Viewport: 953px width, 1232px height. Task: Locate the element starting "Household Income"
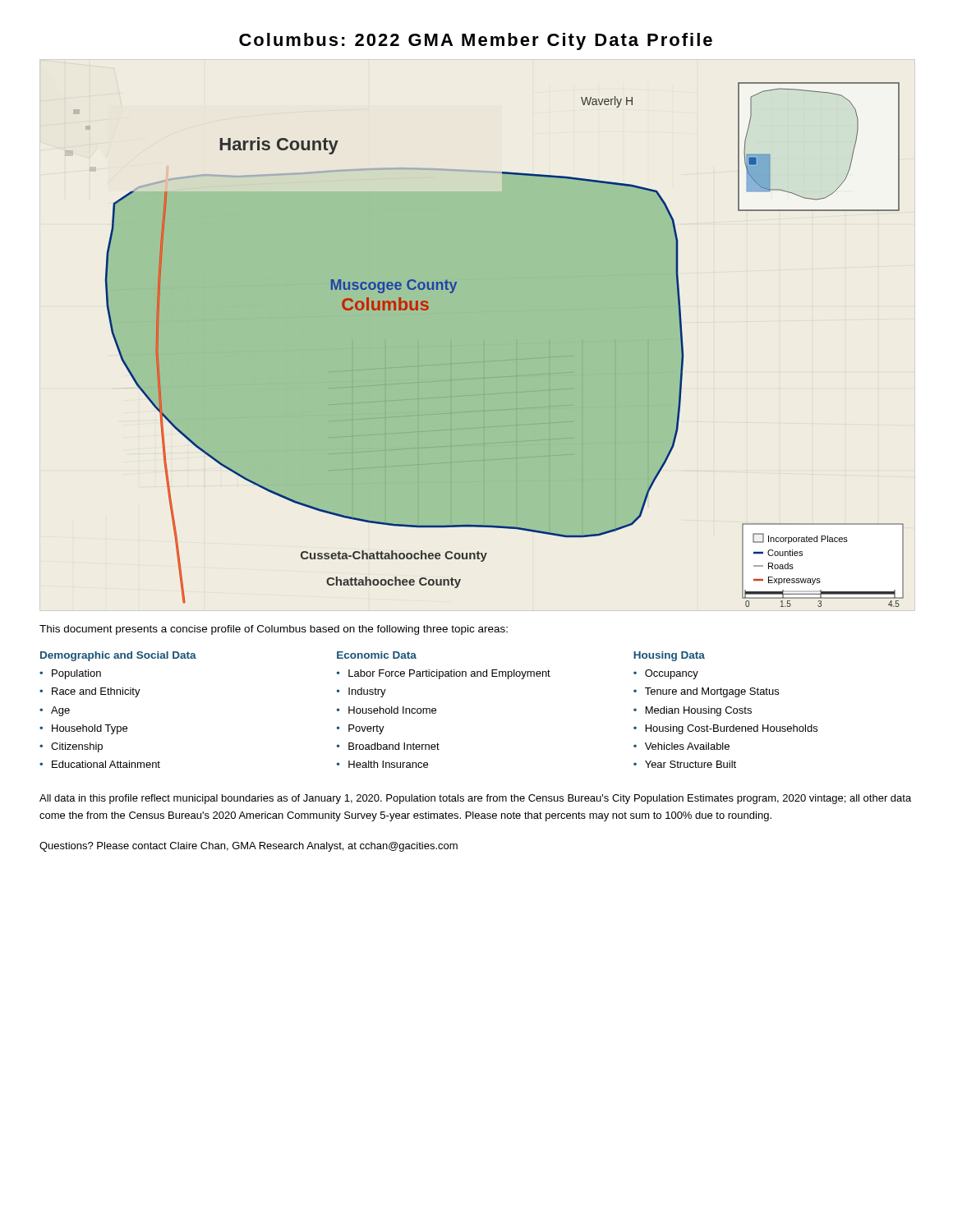pyautogui.click(x=392, y=710)
